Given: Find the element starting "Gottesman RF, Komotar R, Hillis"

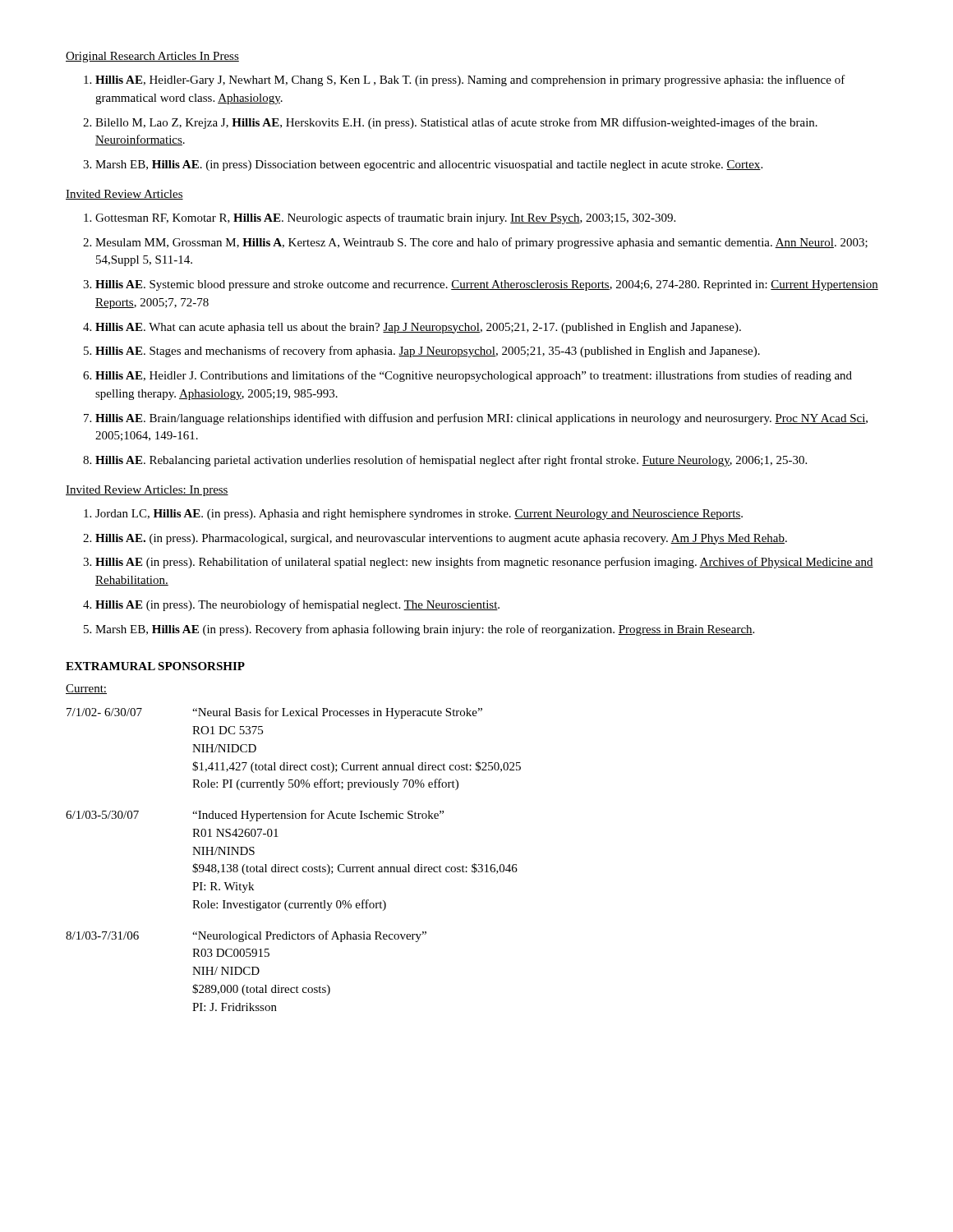Looking at the screenshot, I should point(476,339).
